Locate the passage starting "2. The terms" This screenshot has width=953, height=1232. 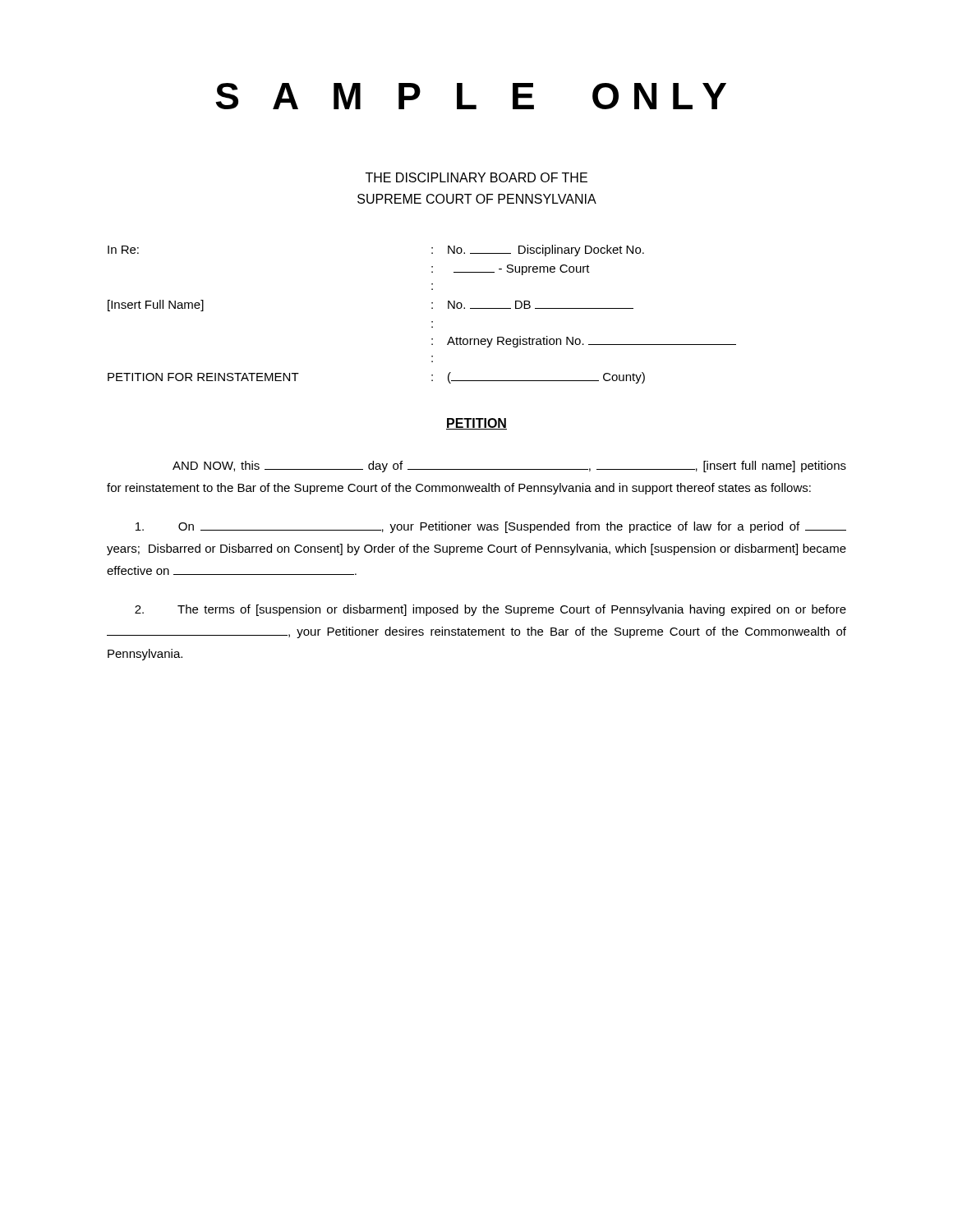click(x=476, y=629)
